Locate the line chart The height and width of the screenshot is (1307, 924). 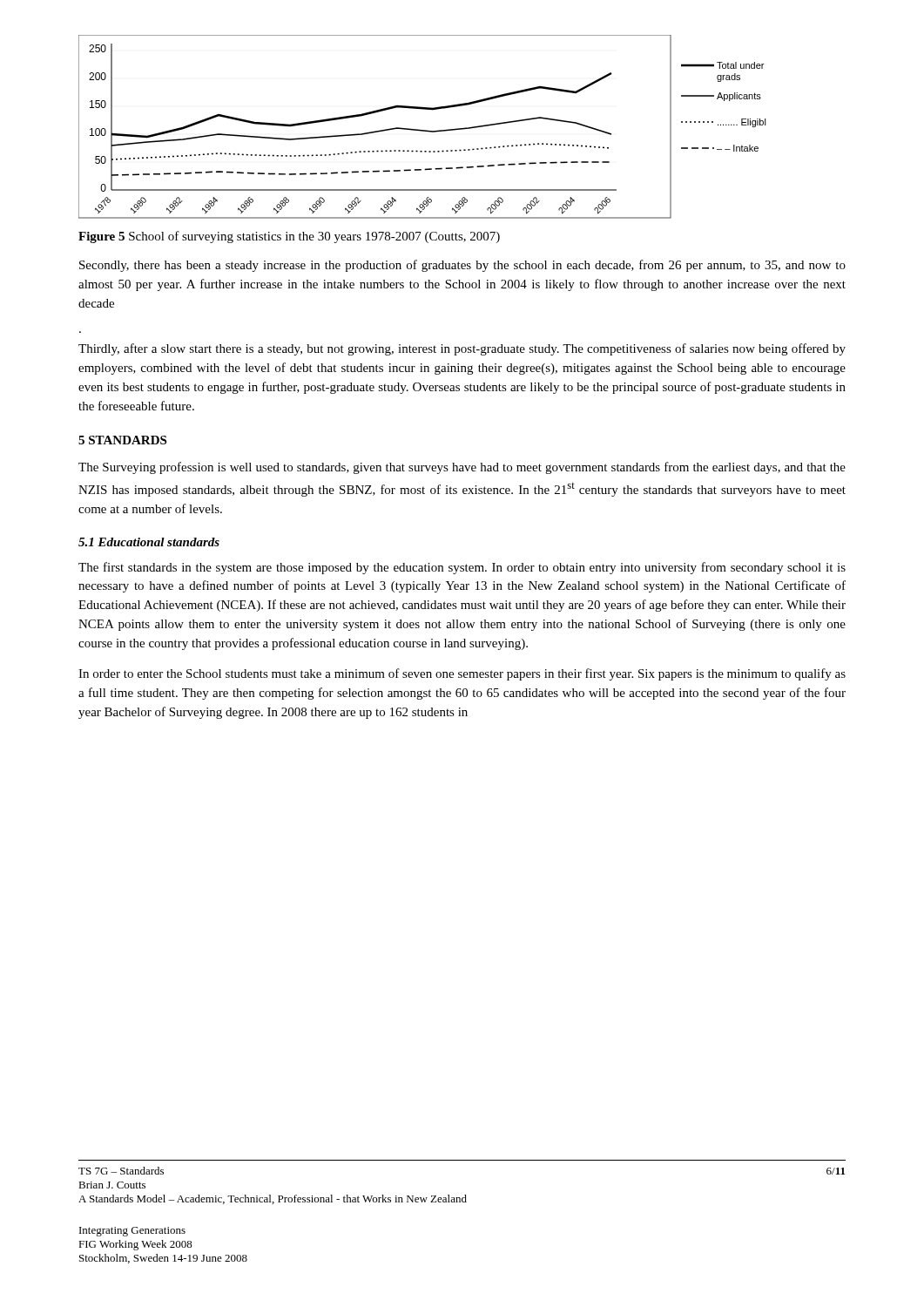[462, 129]
